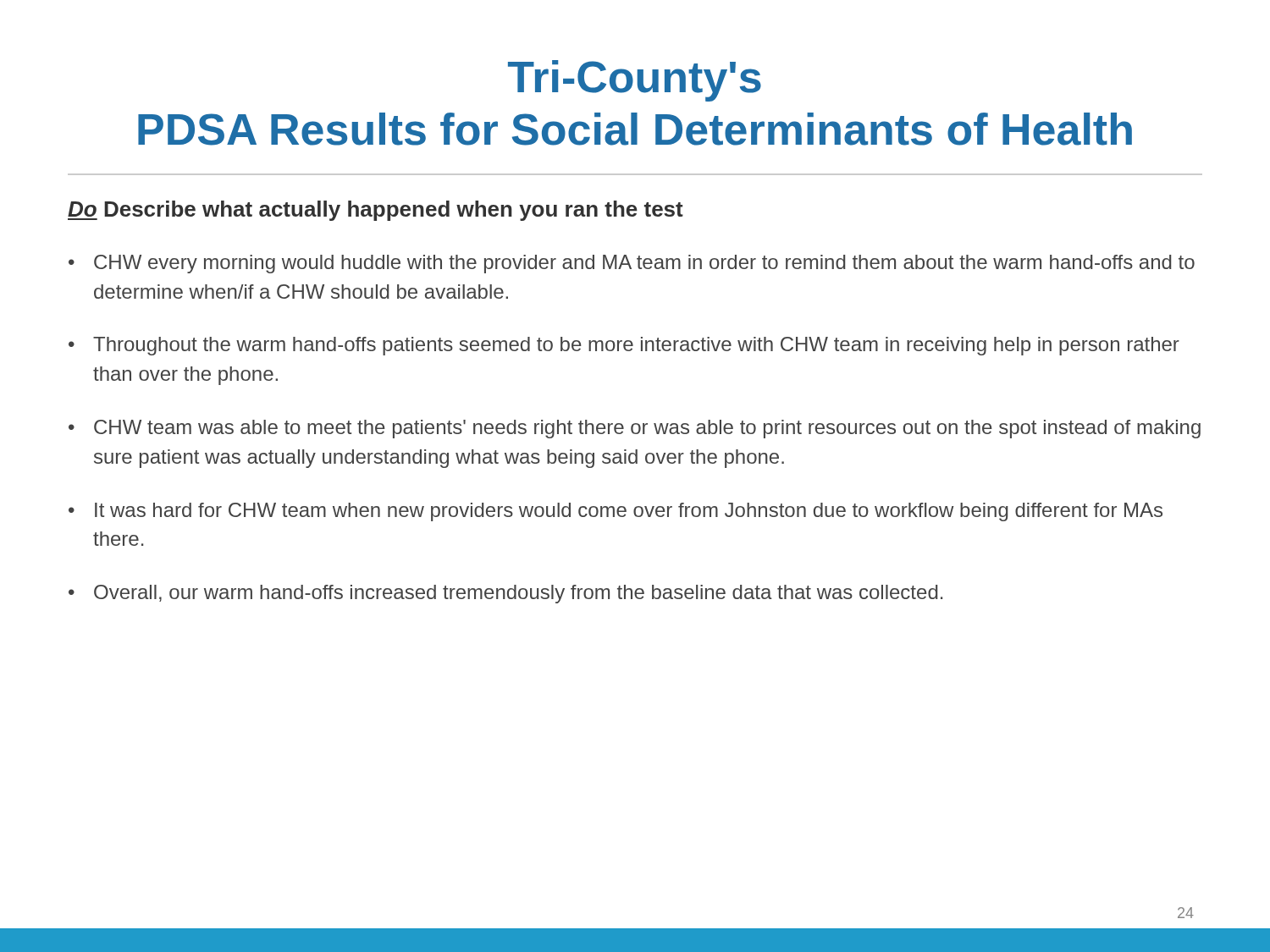
Task: Where is the section header that starts "Do Describe what actually happened when you ran"?
Action: point(375,209)
